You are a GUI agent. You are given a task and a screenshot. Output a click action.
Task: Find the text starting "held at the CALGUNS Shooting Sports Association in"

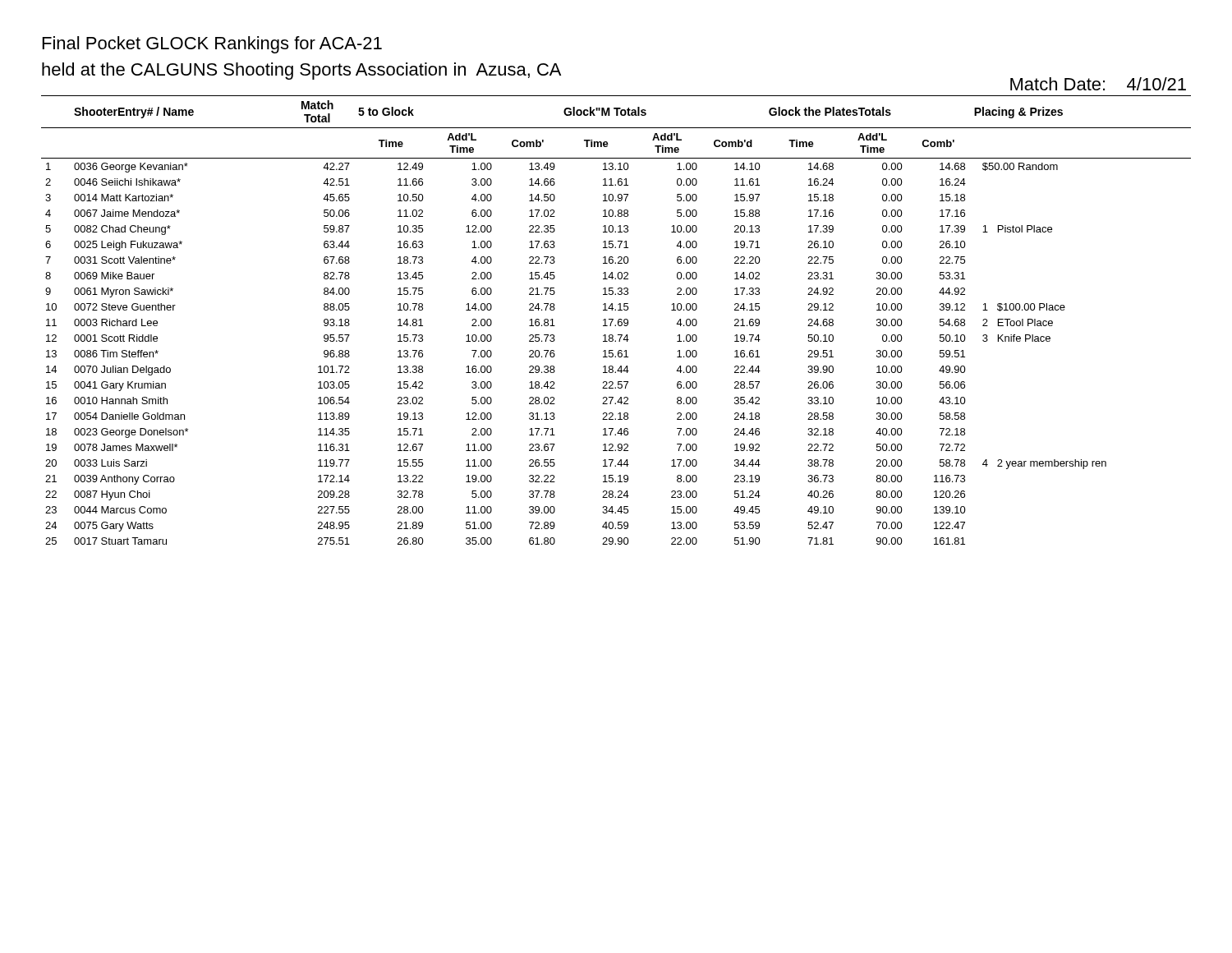[301, 69]
